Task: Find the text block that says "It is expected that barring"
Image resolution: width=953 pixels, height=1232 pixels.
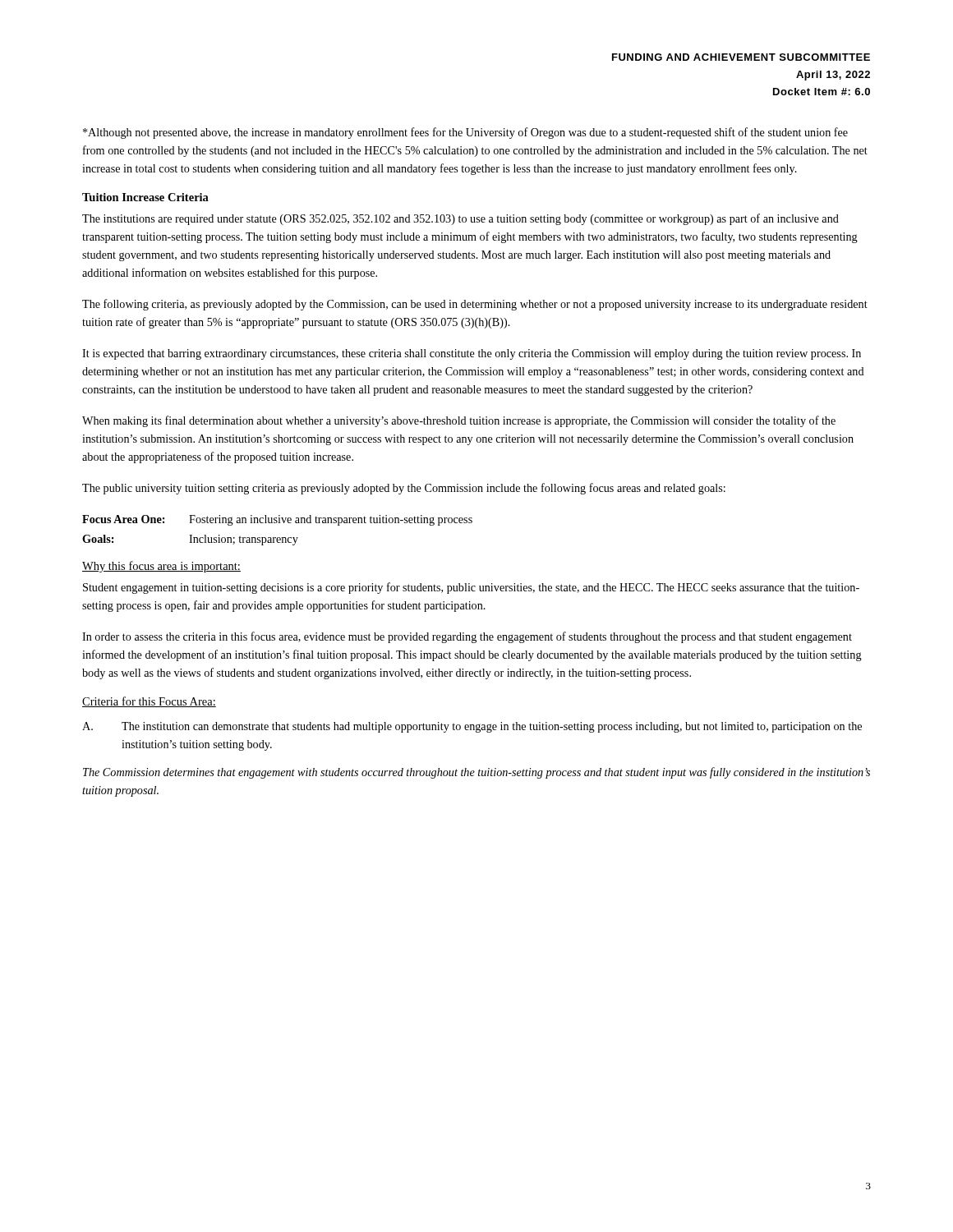Action: point(473,372)
